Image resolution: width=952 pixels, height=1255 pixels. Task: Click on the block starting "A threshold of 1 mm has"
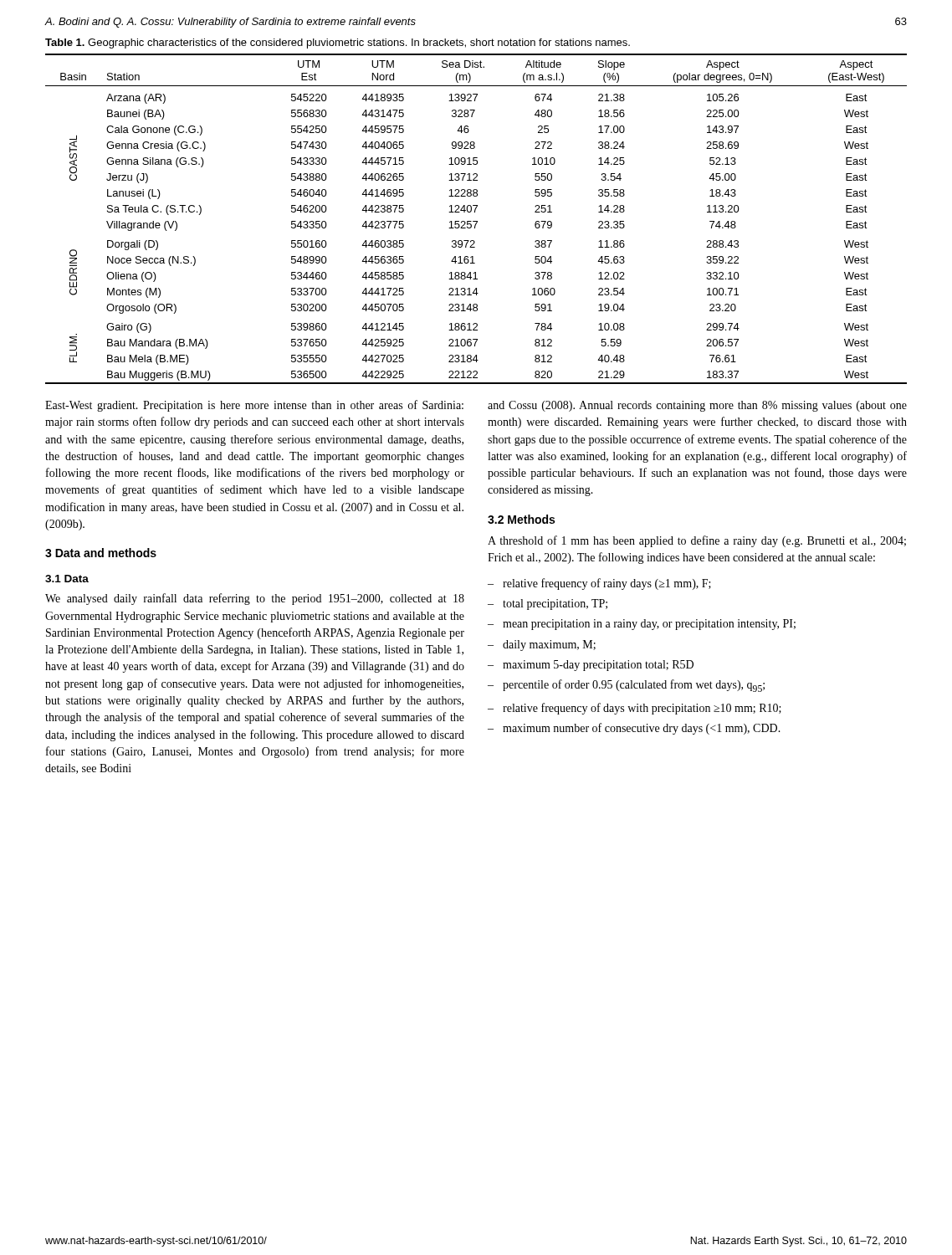pos(697,550)
